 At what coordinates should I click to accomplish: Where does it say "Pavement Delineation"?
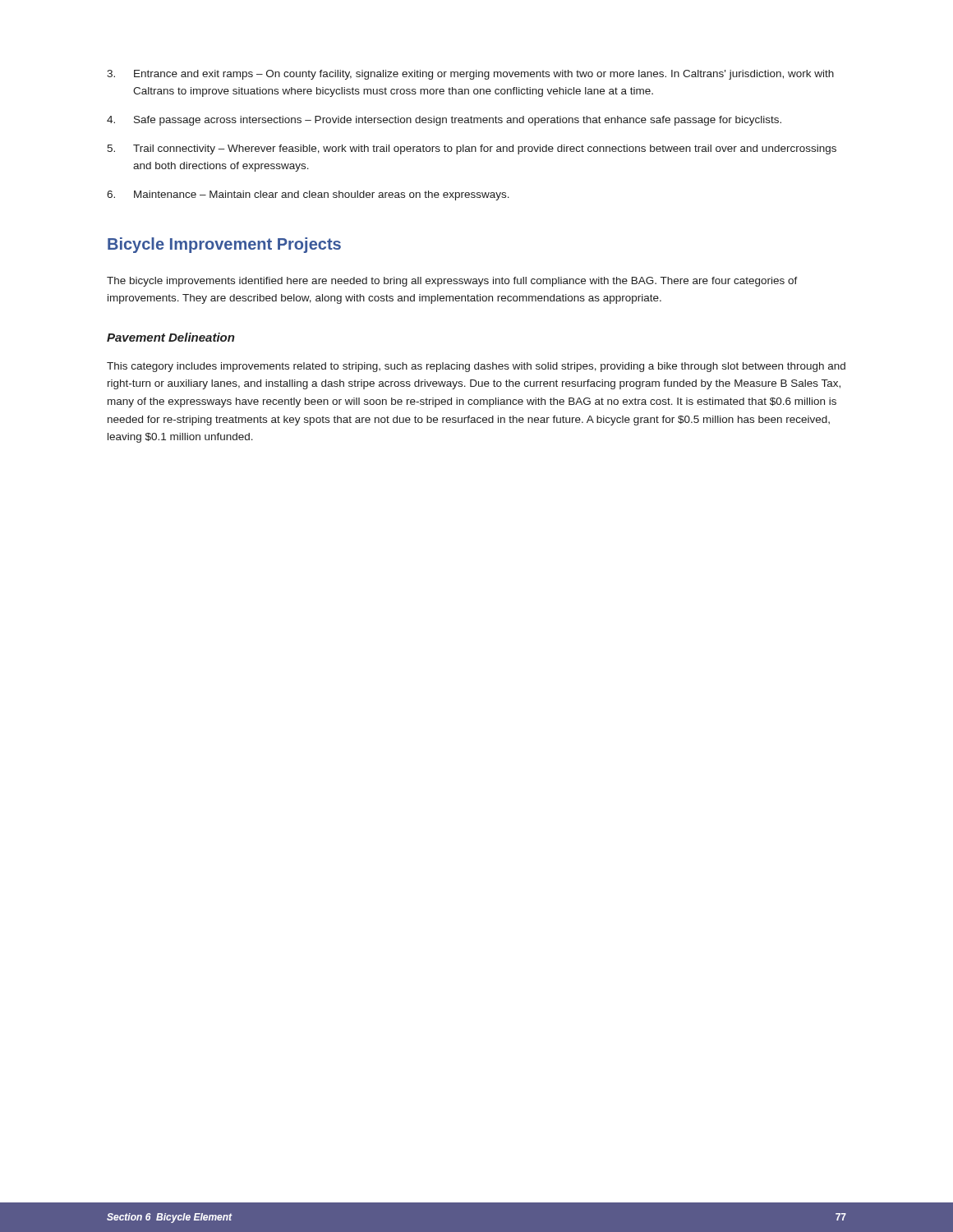(171, 337)
